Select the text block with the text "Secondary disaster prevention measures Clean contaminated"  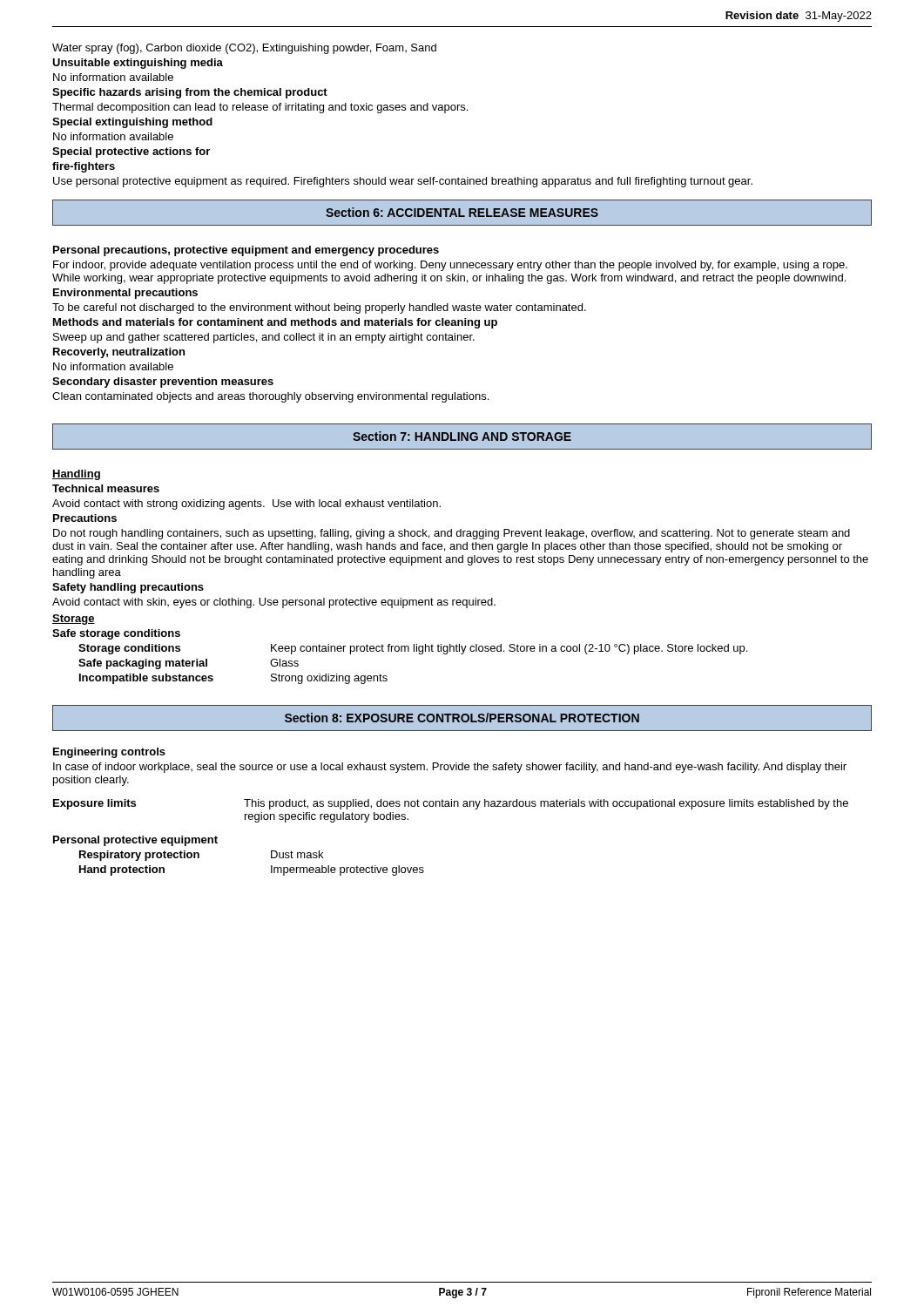(x=462, y=389)
